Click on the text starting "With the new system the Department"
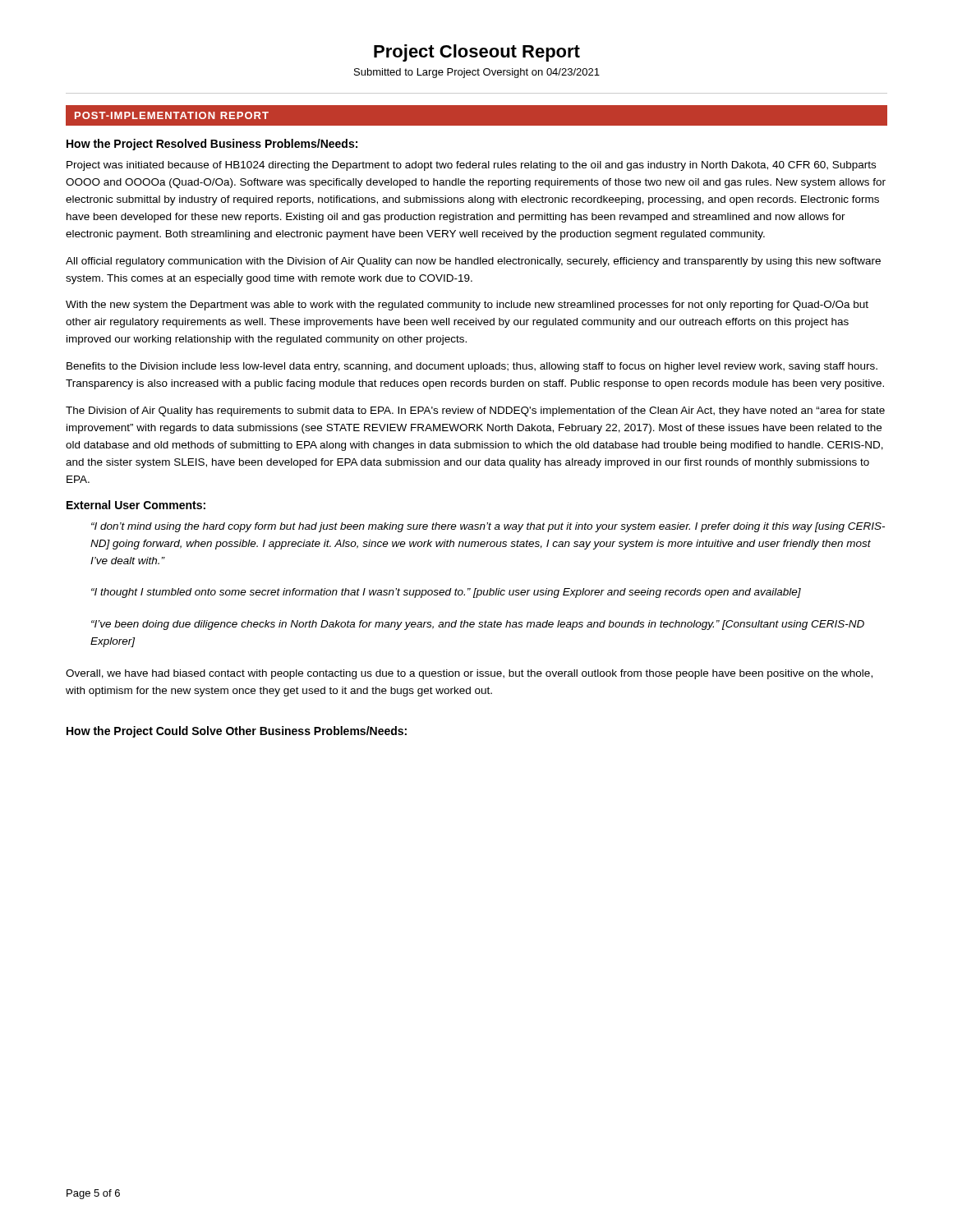Image resolution: width=953 pixels, height=1232 pixels. (467, 322)
